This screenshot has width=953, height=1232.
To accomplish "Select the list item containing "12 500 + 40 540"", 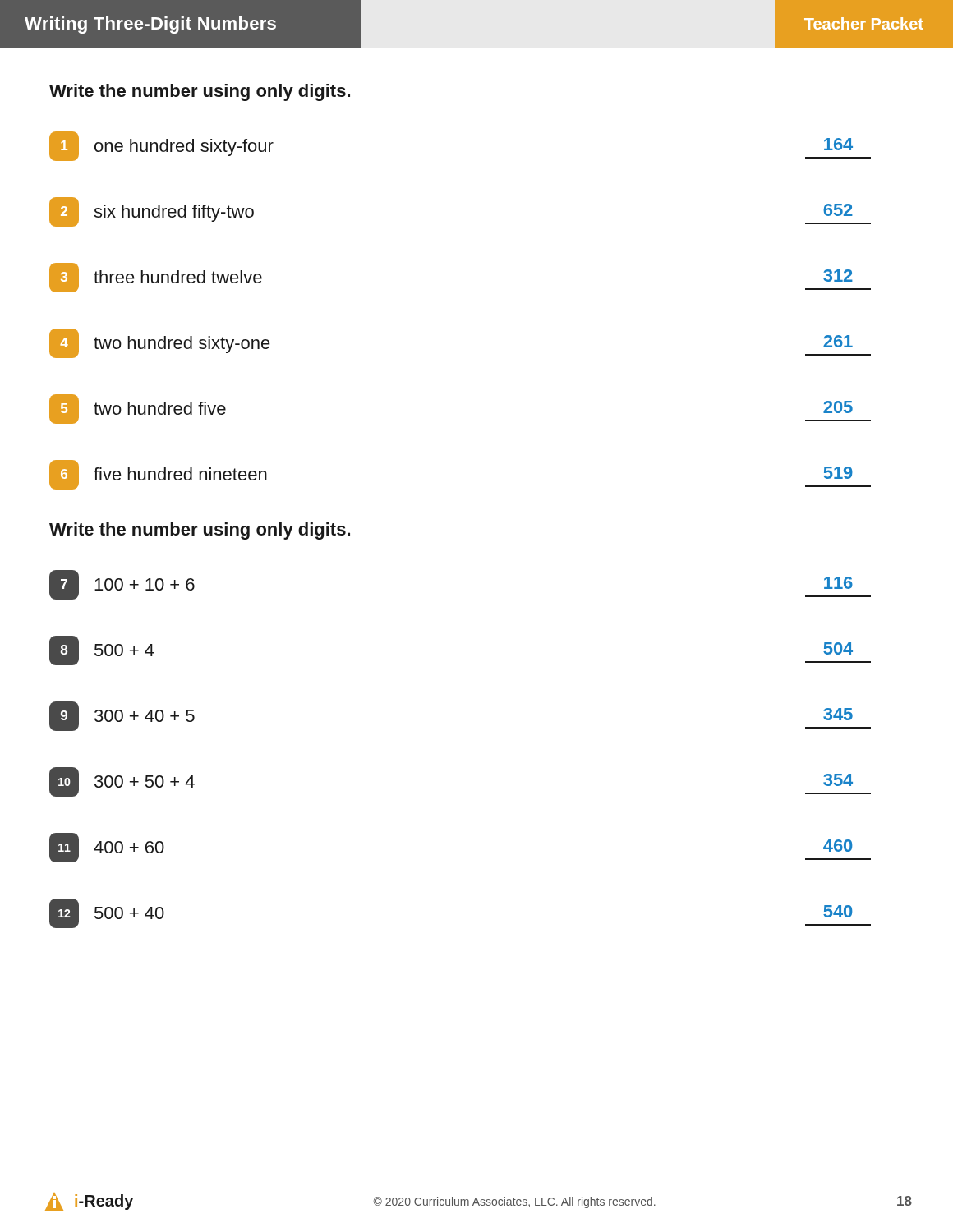I will click(x=111, y=913).
